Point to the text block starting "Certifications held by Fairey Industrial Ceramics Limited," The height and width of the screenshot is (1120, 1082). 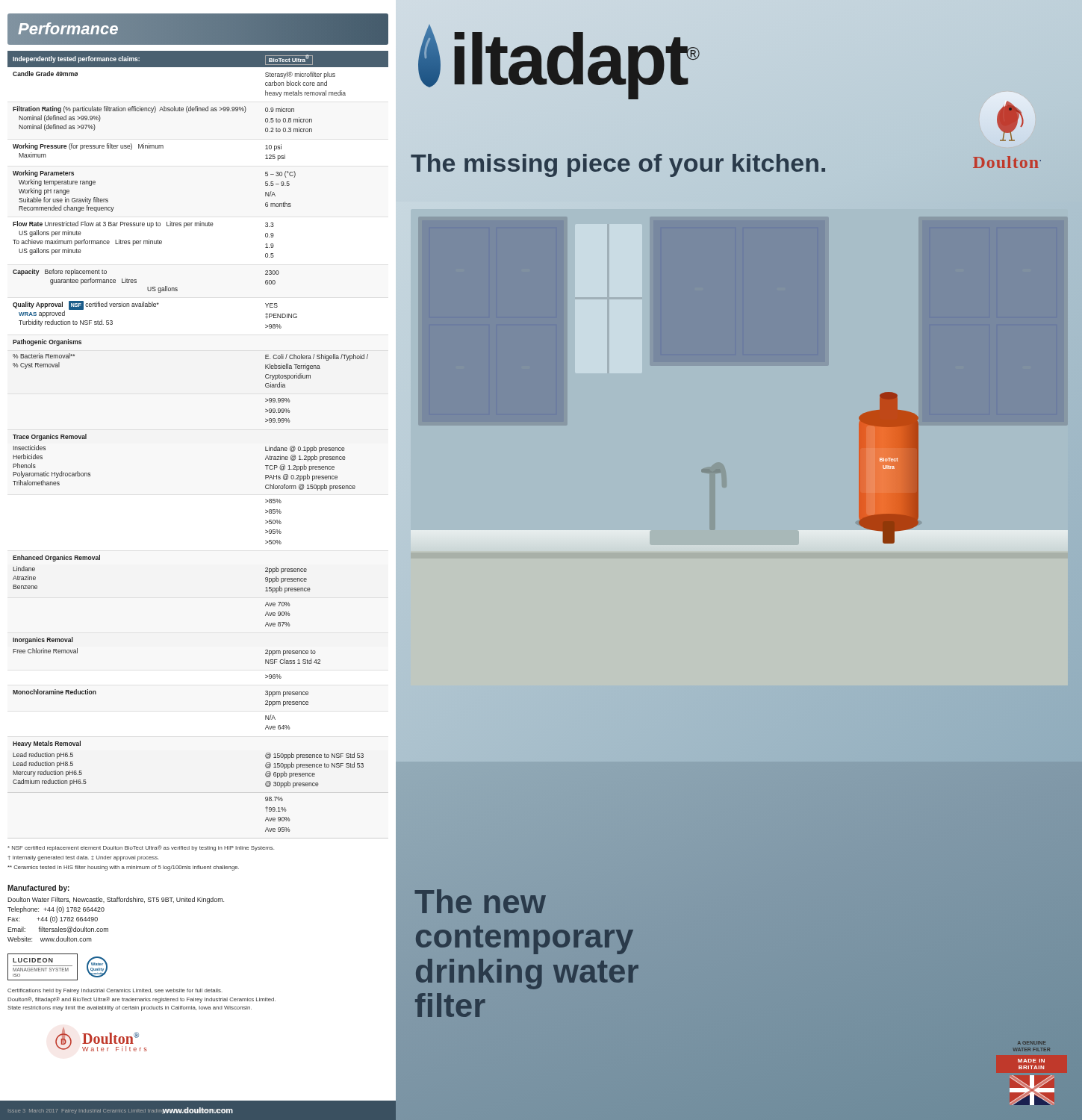tap(142, 999)
